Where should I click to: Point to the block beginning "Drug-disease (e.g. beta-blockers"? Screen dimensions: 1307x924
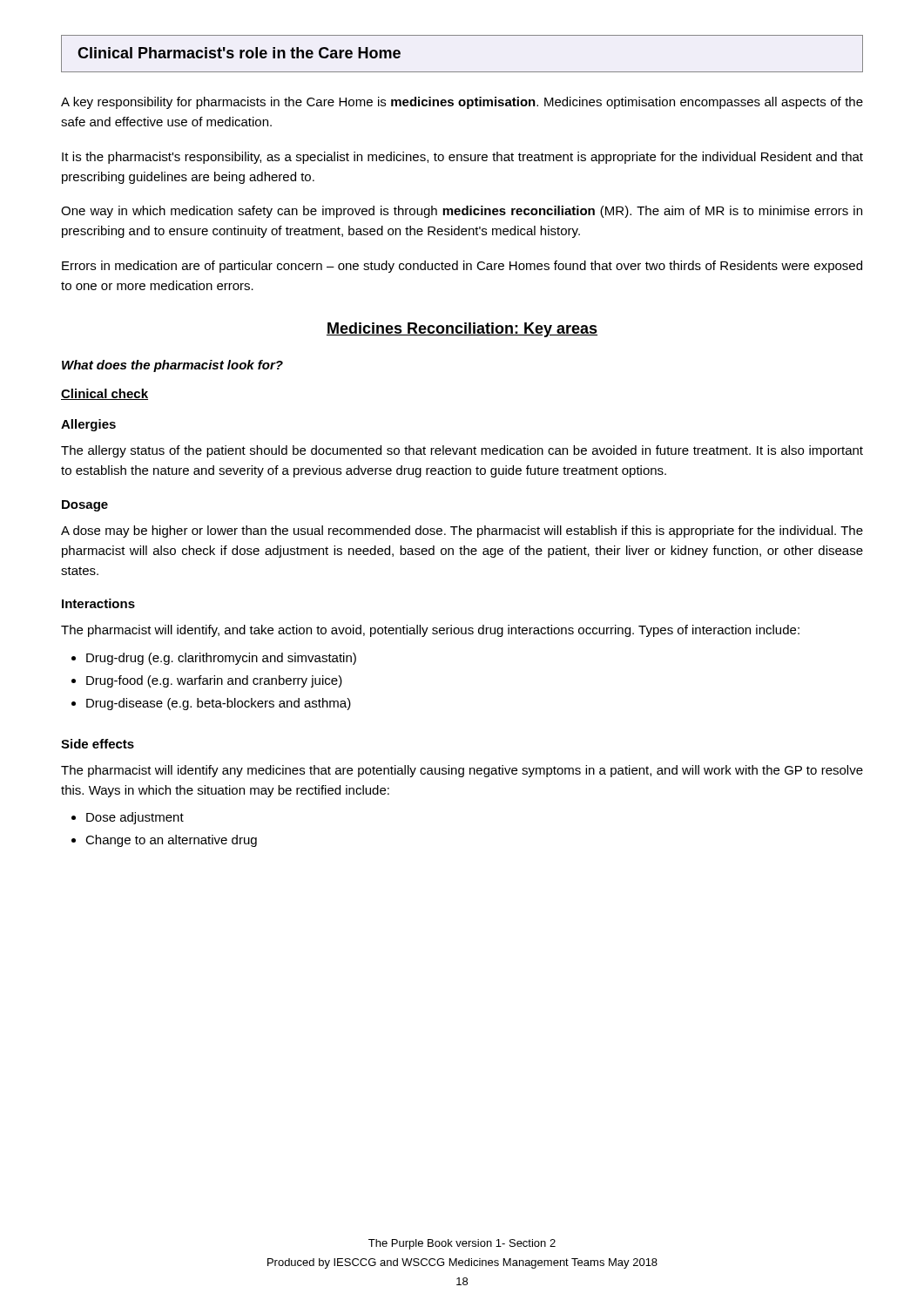pos(218,702)
